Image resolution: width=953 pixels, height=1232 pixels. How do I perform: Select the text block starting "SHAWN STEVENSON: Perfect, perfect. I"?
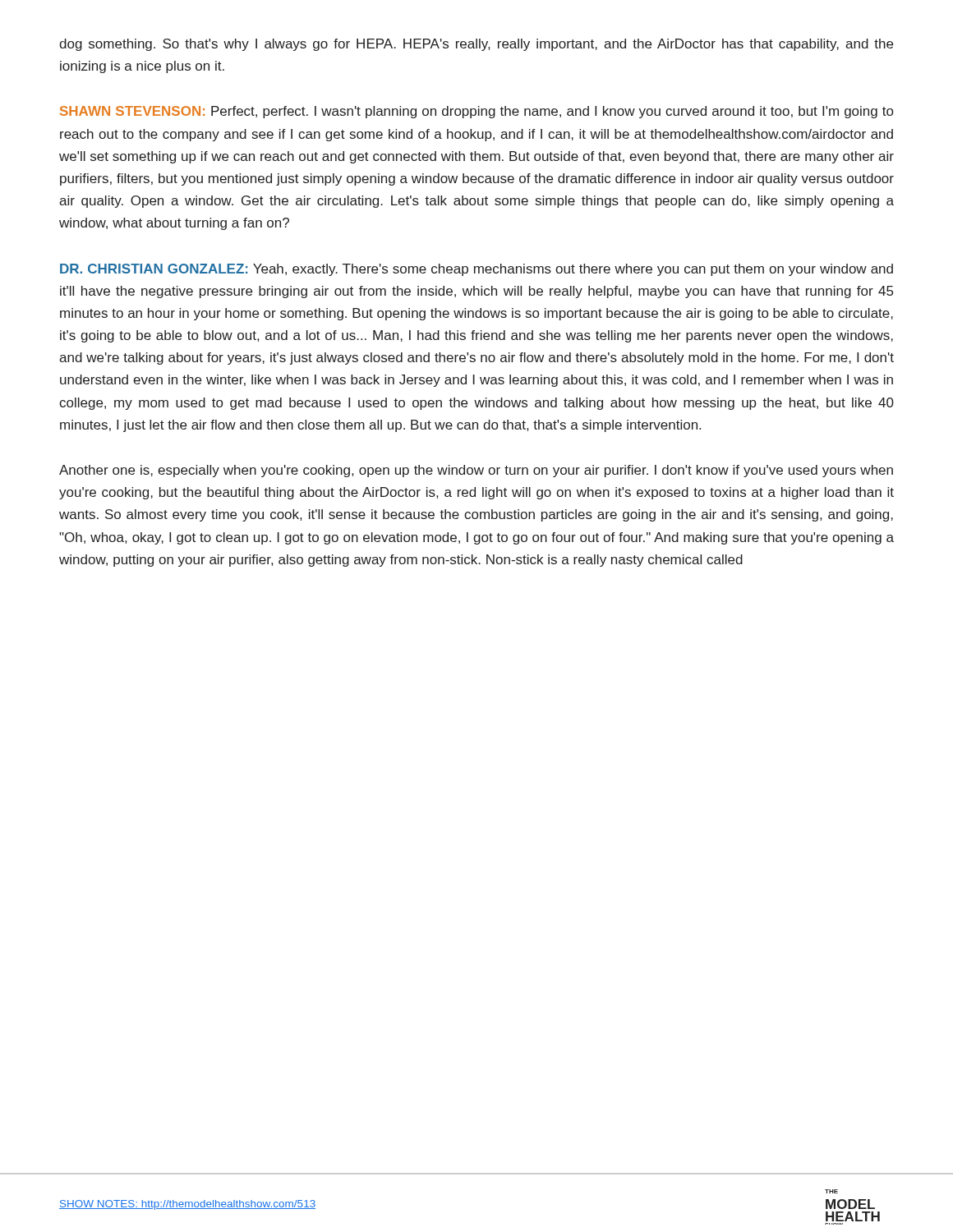(476, 167)
